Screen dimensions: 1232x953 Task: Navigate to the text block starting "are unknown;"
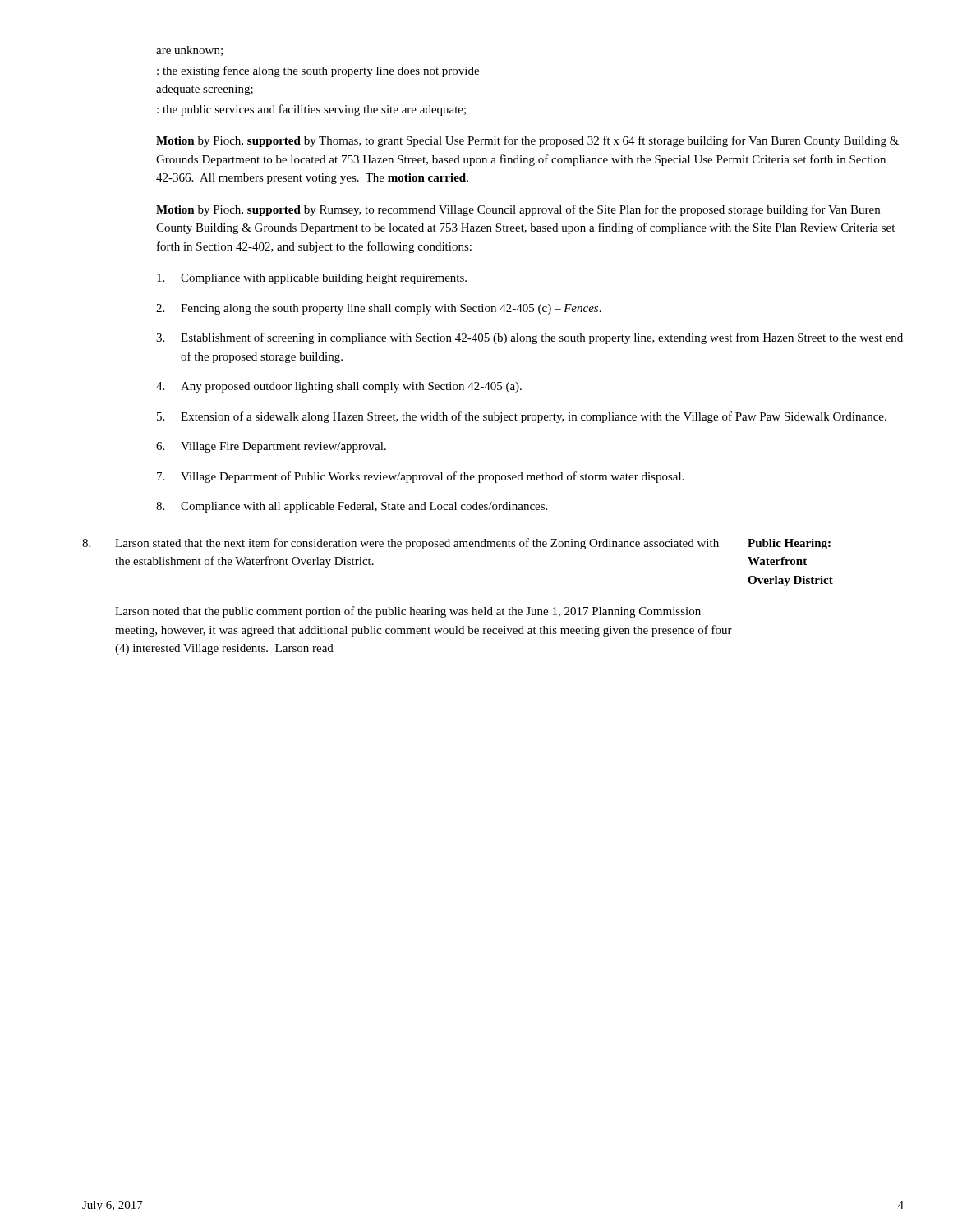point(190,50)
